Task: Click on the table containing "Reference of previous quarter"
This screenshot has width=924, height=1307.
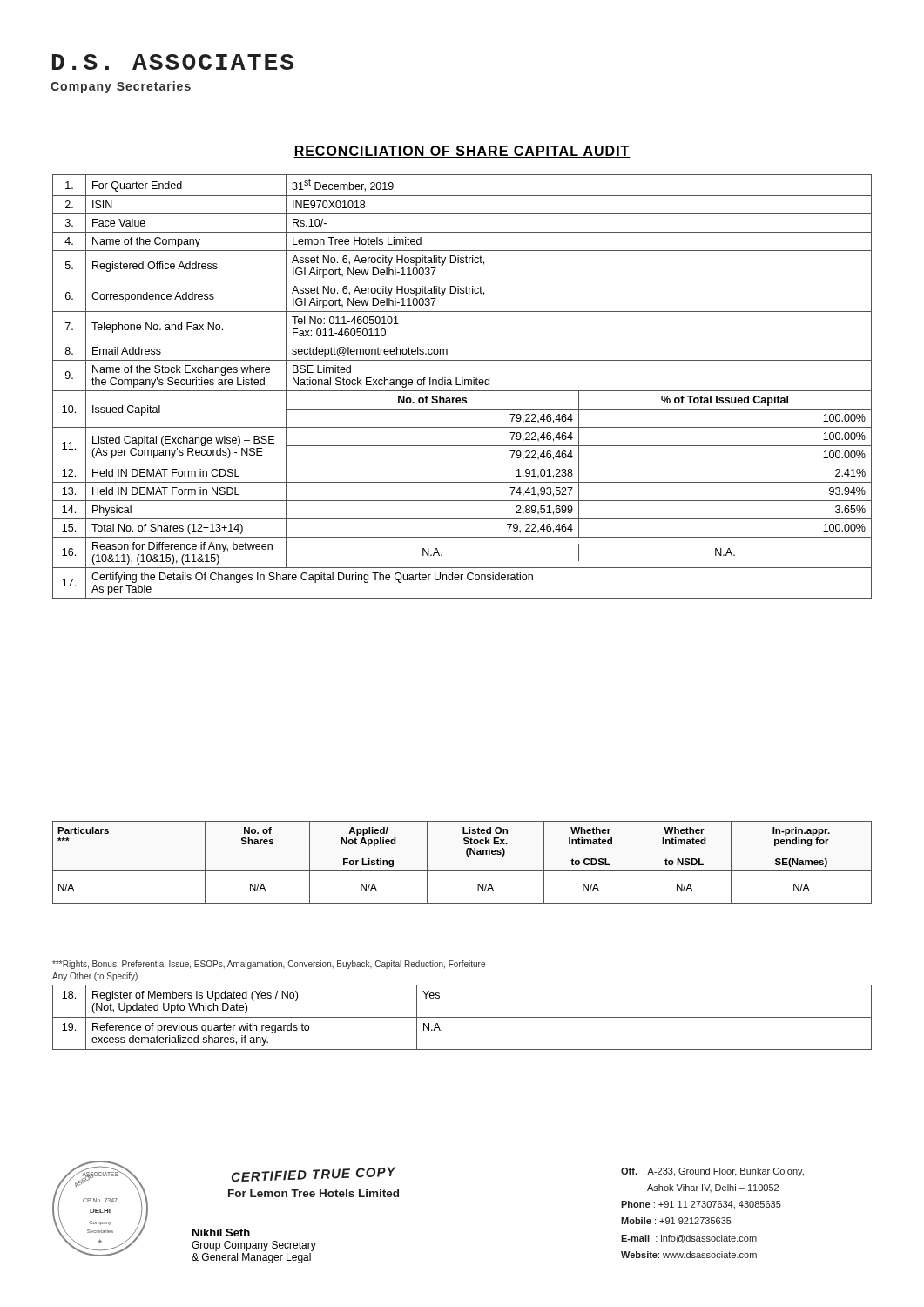Action: click(462, 1017)
